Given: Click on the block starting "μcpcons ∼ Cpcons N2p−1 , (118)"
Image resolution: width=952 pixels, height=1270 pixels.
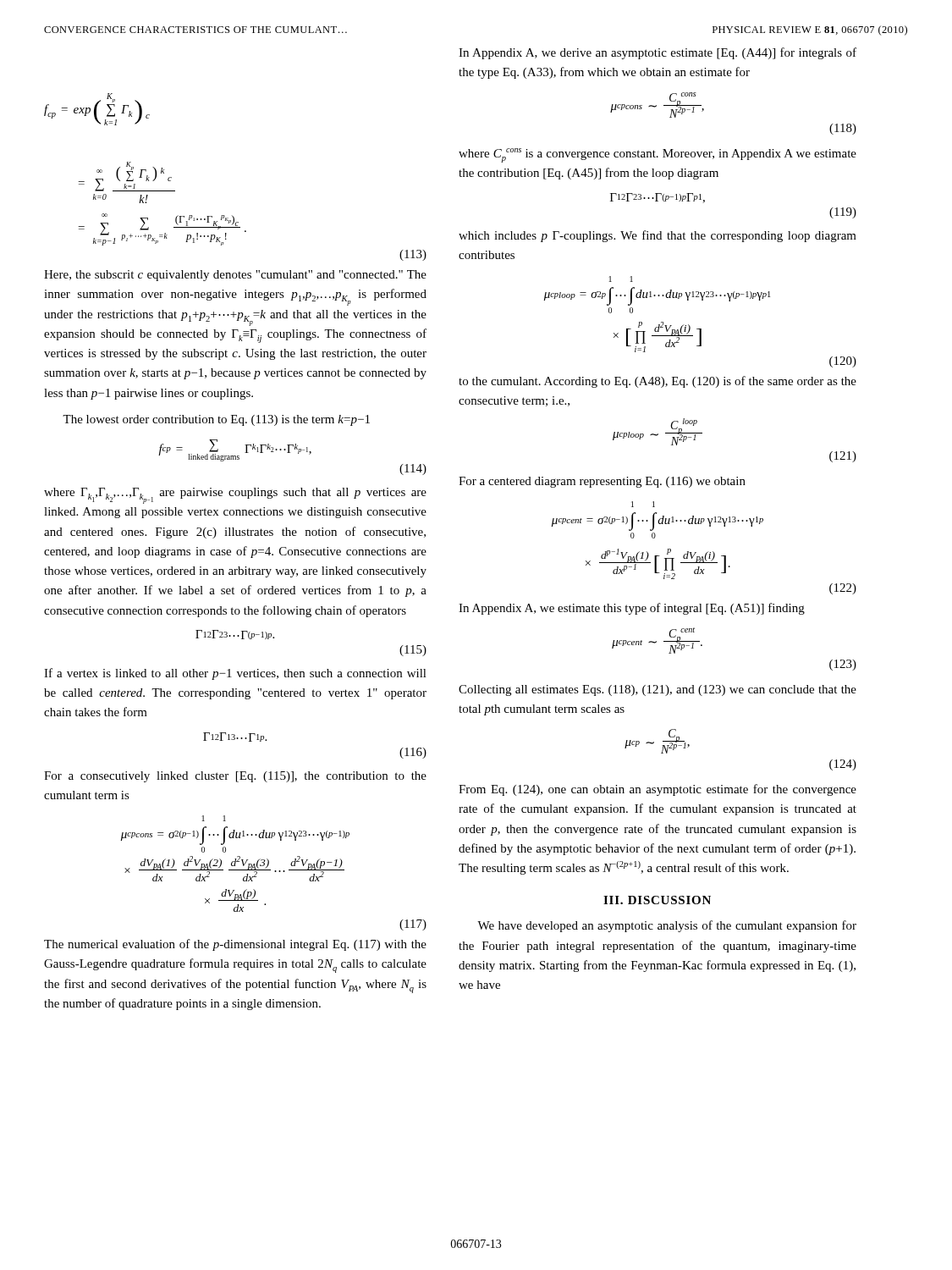Looking at the screenshot, I should 658,113.
